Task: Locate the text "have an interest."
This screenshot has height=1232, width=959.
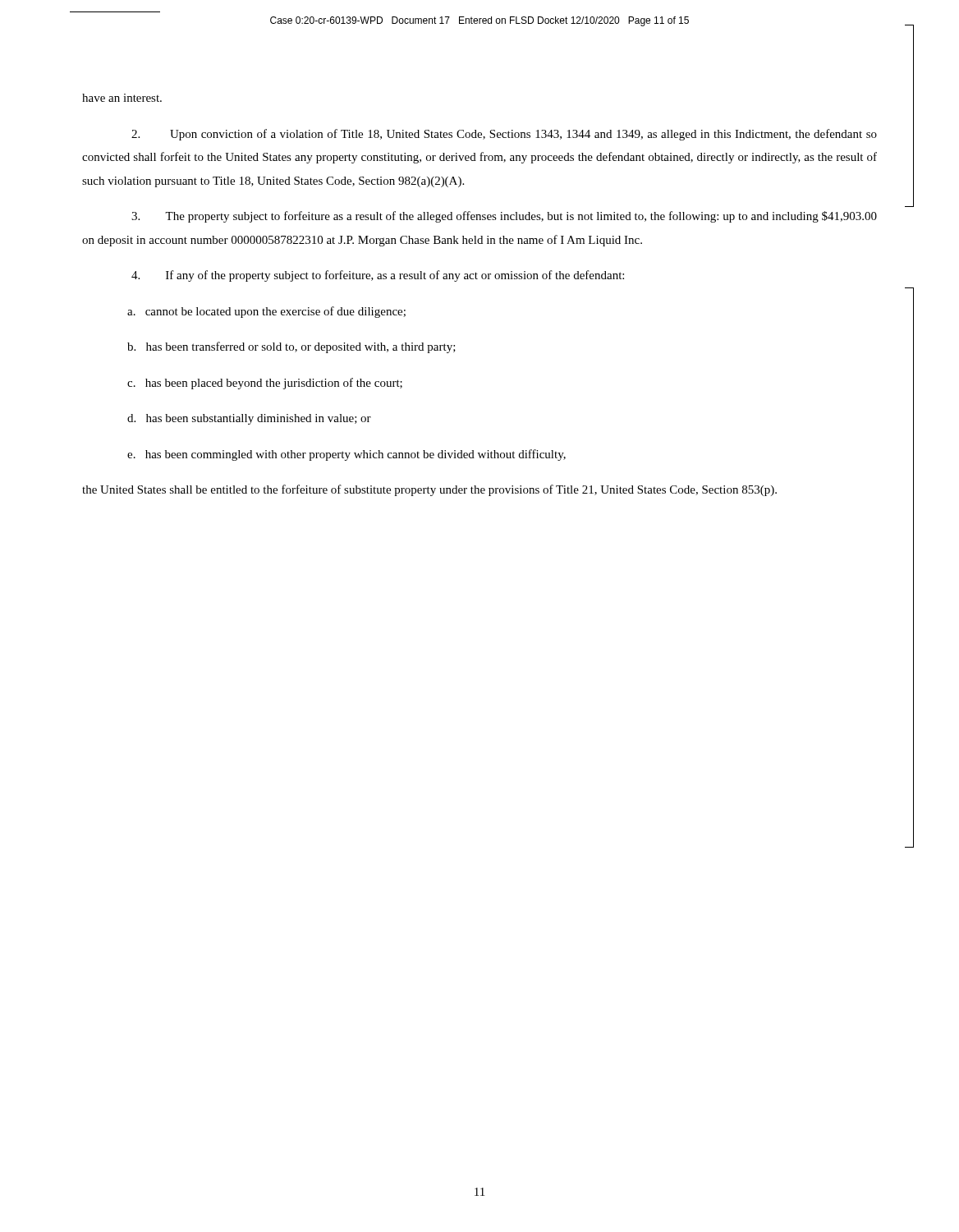Action: [x=122, y=98]
